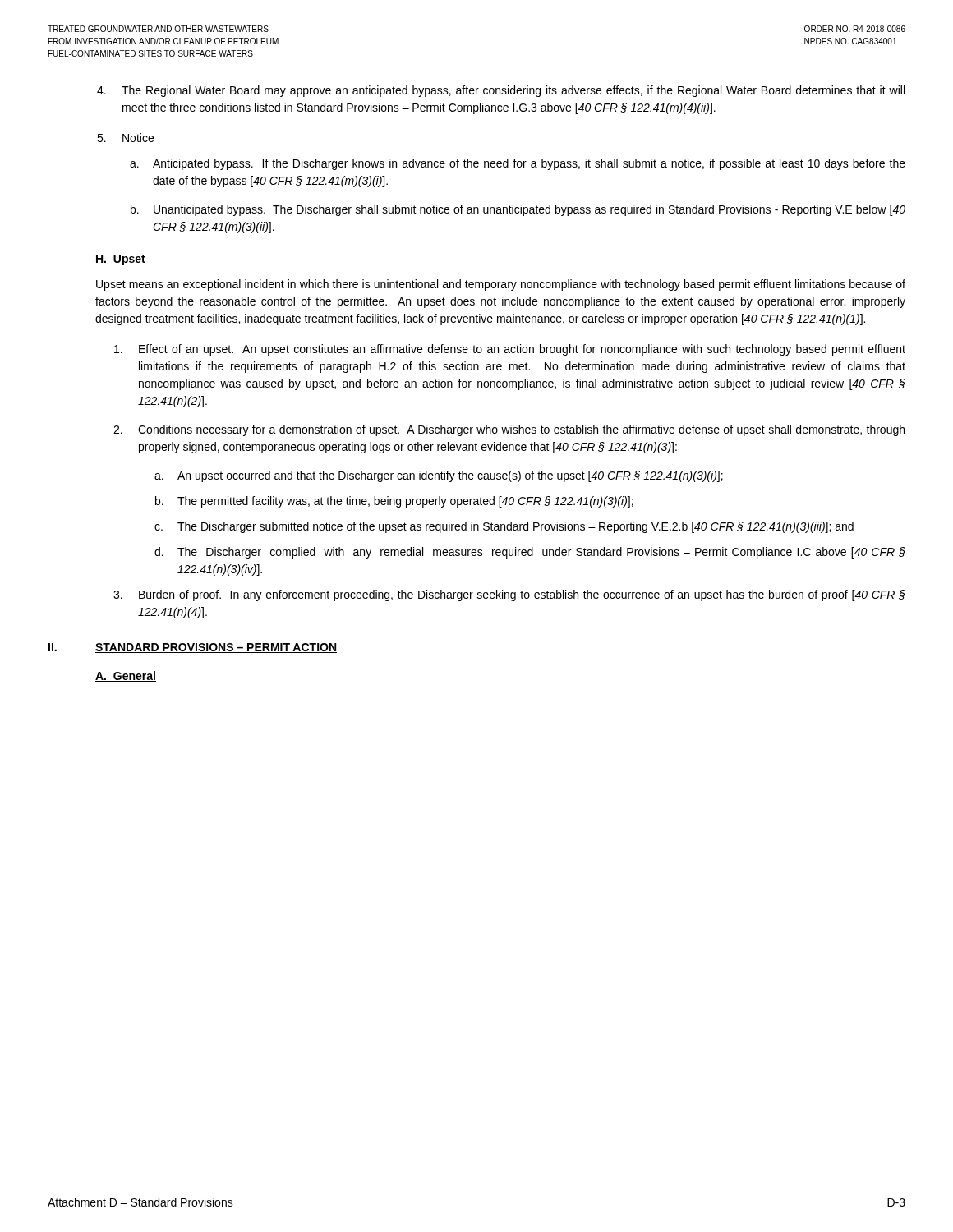Find the list item containing "a. An upset occurred and that"

click(x=530, y=476)
